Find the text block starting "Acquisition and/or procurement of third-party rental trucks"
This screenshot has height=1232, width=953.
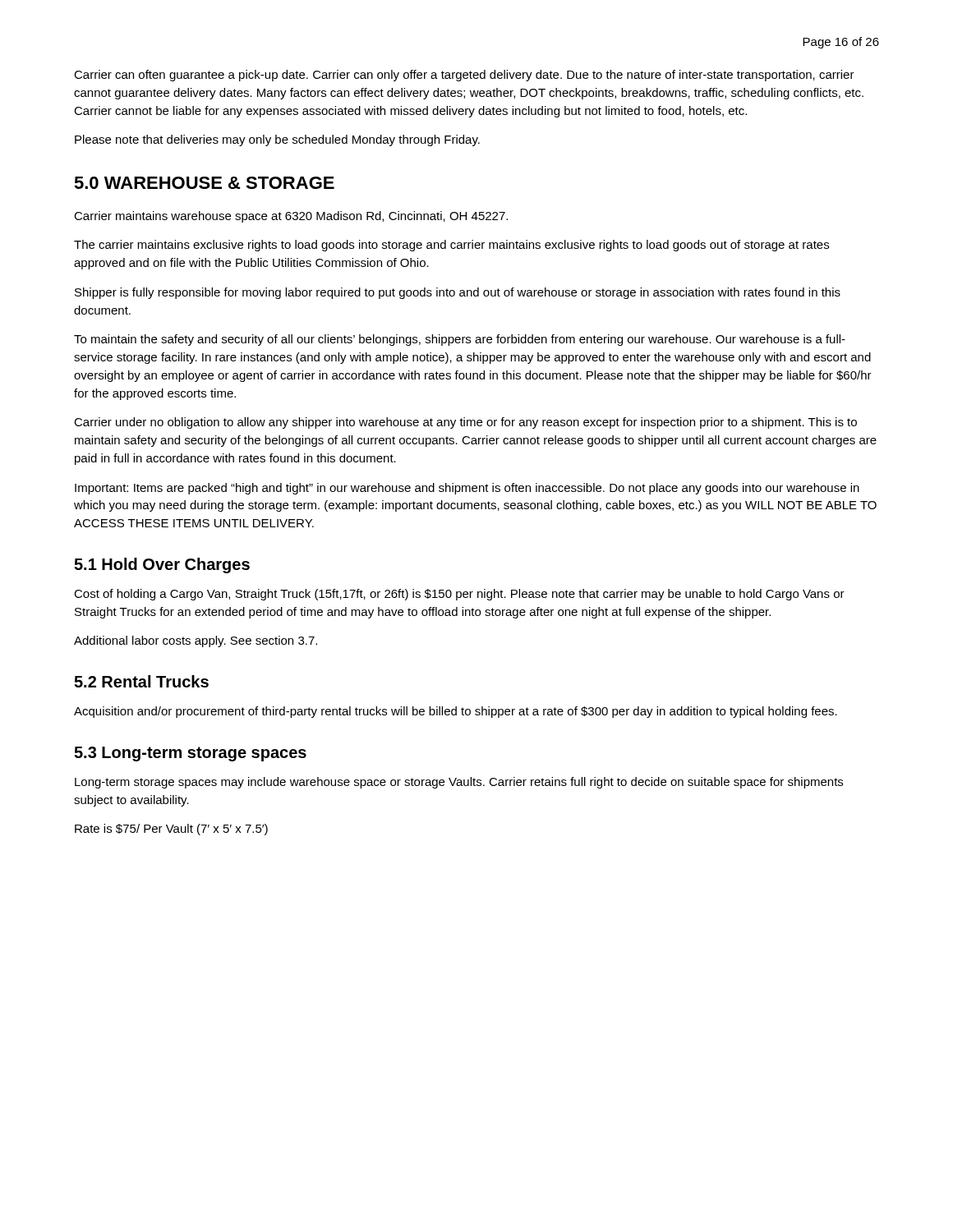click(476, 711)
